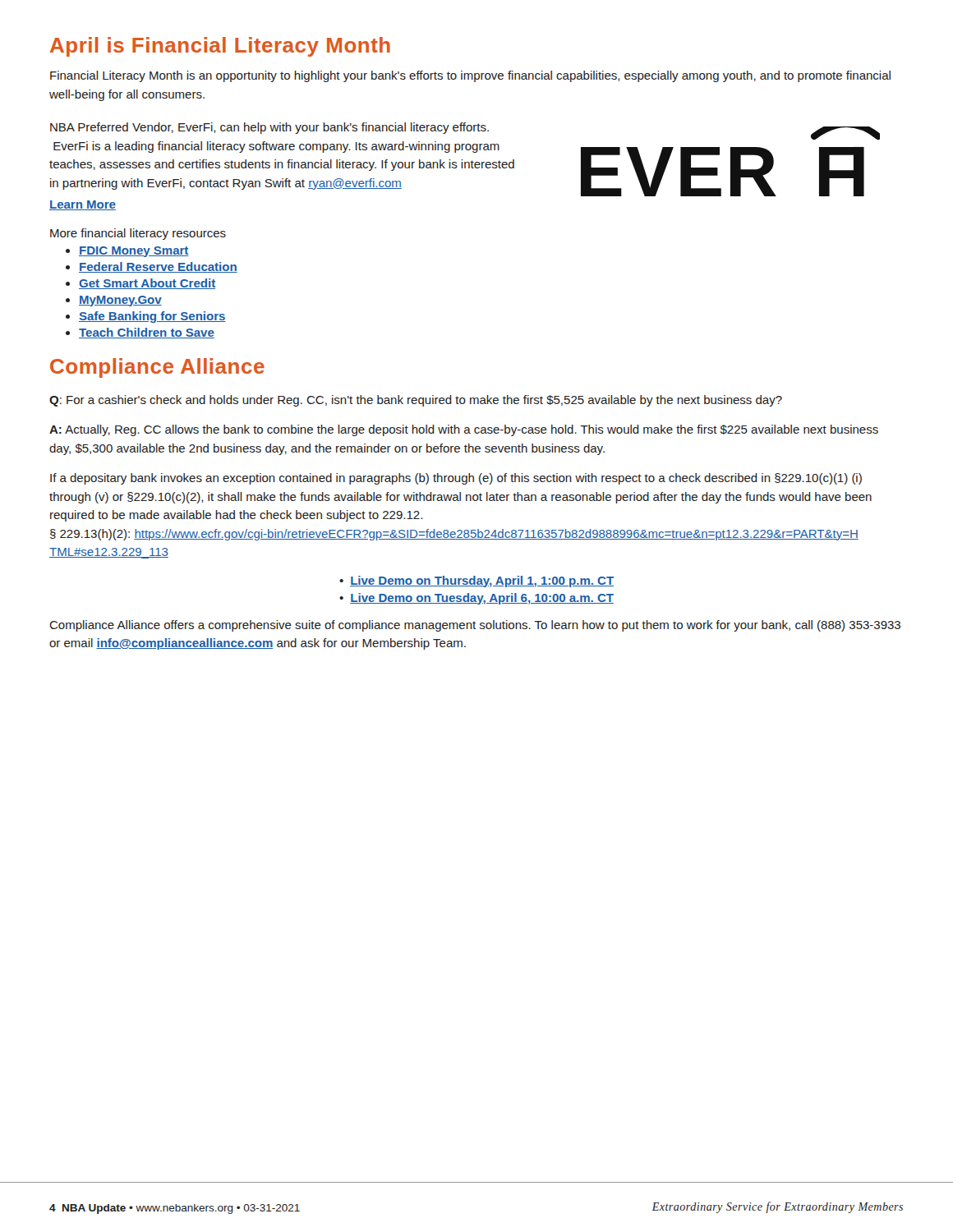Find the text block starting "Live Demo on Tuesday, April 6, 10:00 a.m."
The height and width of the screenshot is (1232, 953).
(x=482, y=597)
